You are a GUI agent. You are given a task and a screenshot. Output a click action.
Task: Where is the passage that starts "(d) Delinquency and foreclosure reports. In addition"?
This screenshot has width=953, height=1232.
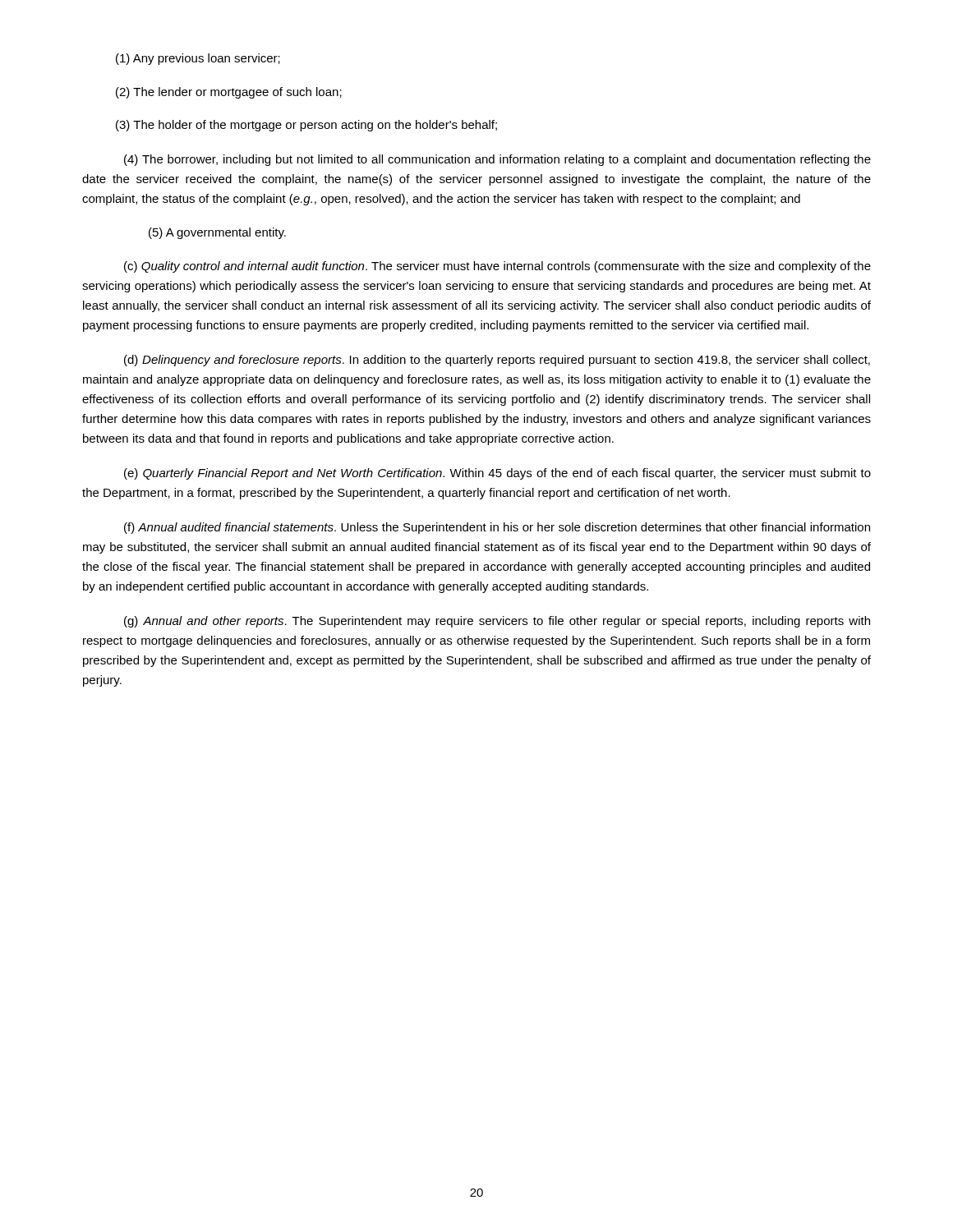point(476,399)
